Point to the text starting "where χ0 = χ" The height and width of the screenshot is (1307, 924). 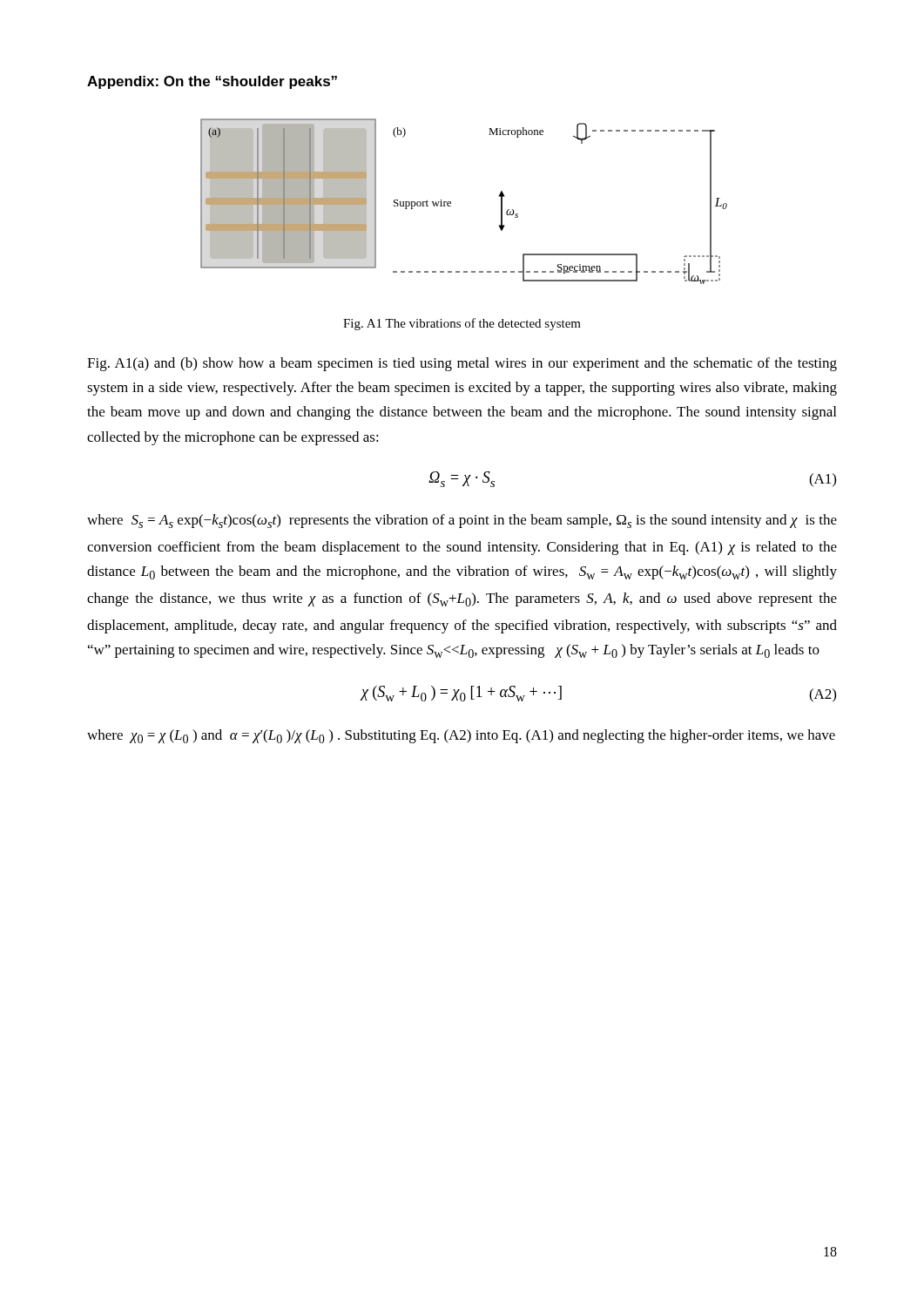point(461,736)
